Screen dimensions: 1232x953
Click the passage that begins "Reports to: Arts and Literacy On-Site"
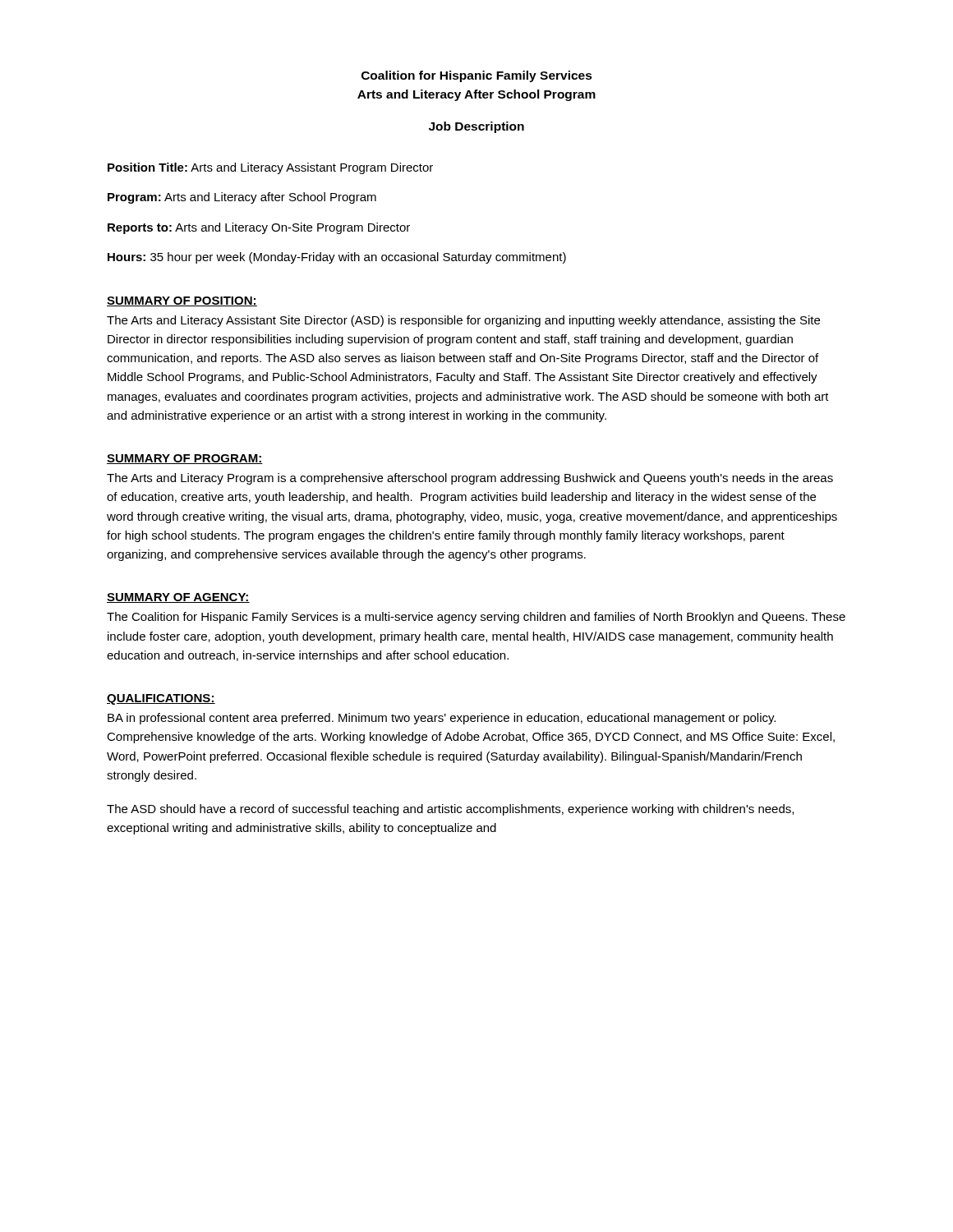tap(259, 227)
